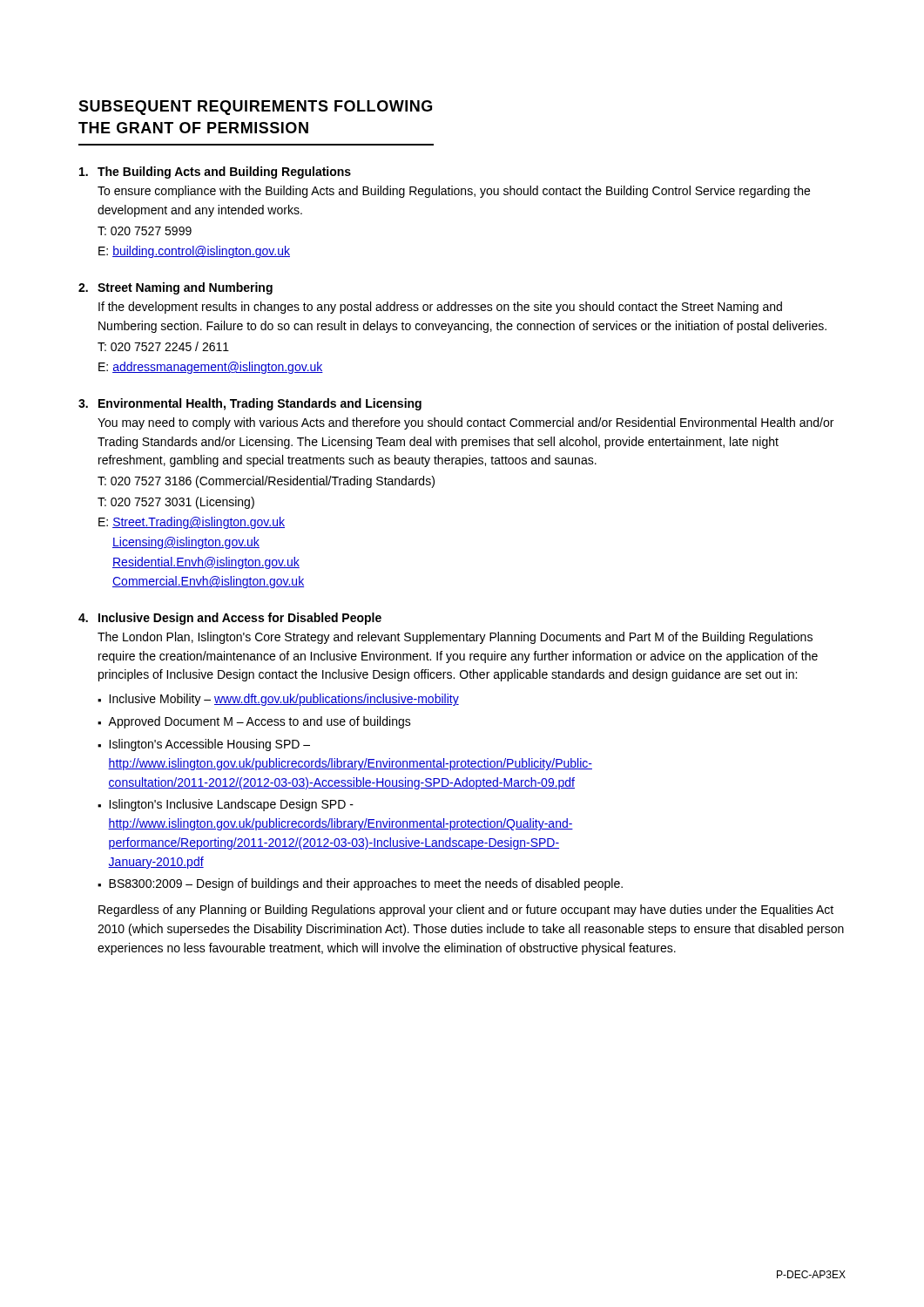Locate the list item with the text "▪ Approved Document M – Access to and"
Image resolution: width=924 pixels, height=1307 pixels.
pyautogui.click(x=254, y=723)
